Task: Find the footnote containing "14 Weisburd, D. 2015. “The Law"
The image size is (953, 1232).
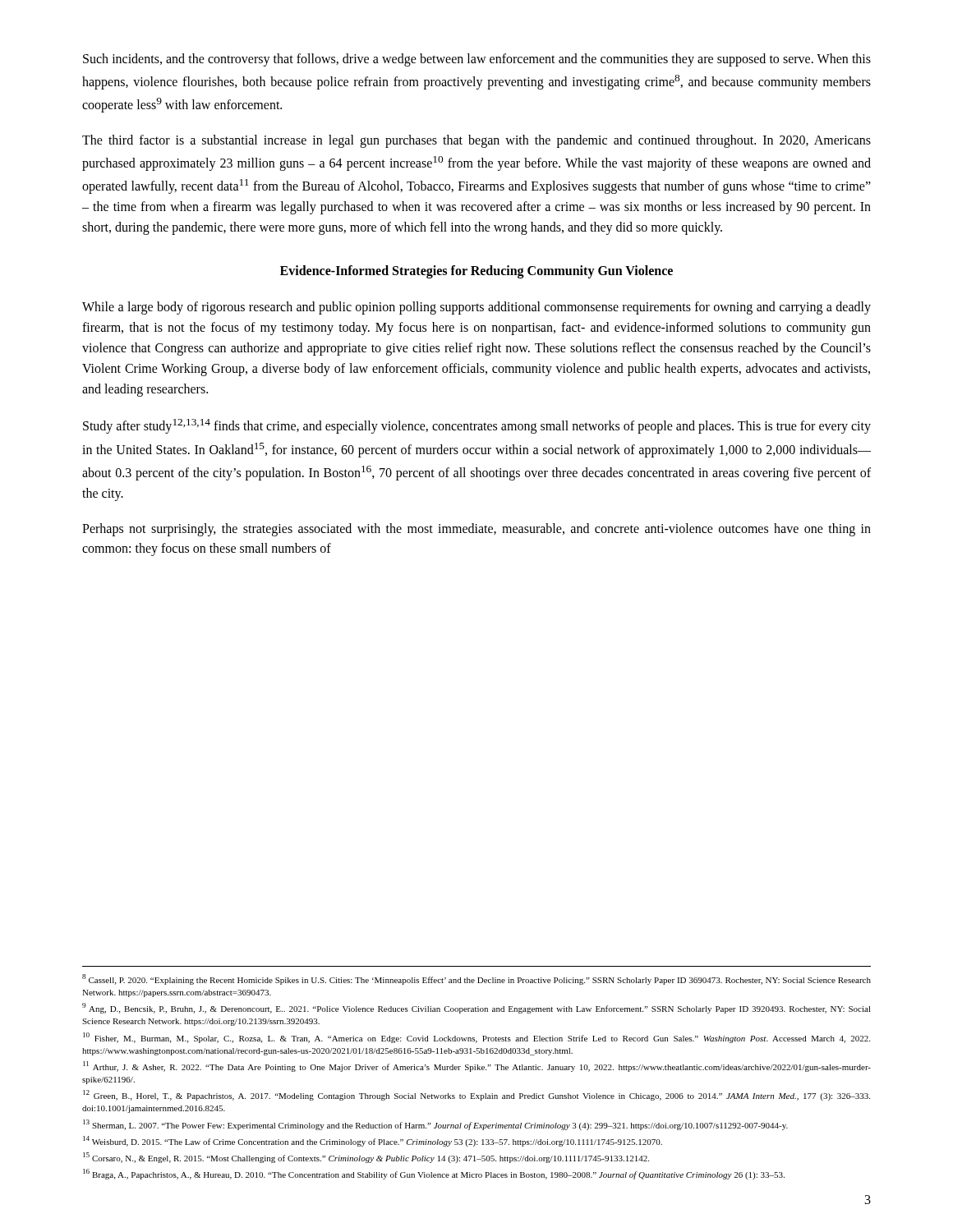Action: click(x=476, y=1141)
